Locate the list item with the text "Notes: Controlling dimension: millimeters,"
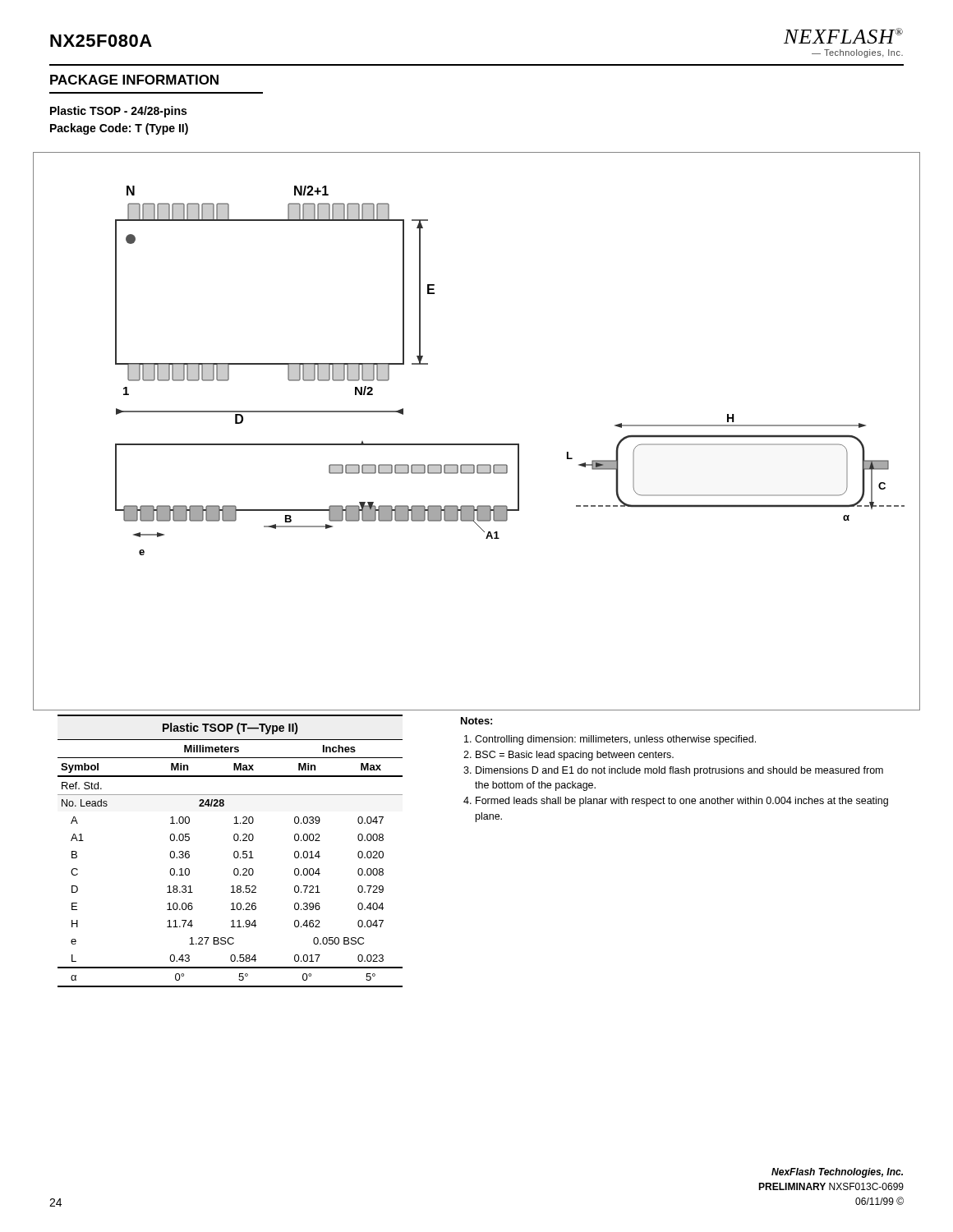953x1232 pixels. [678, 769]
